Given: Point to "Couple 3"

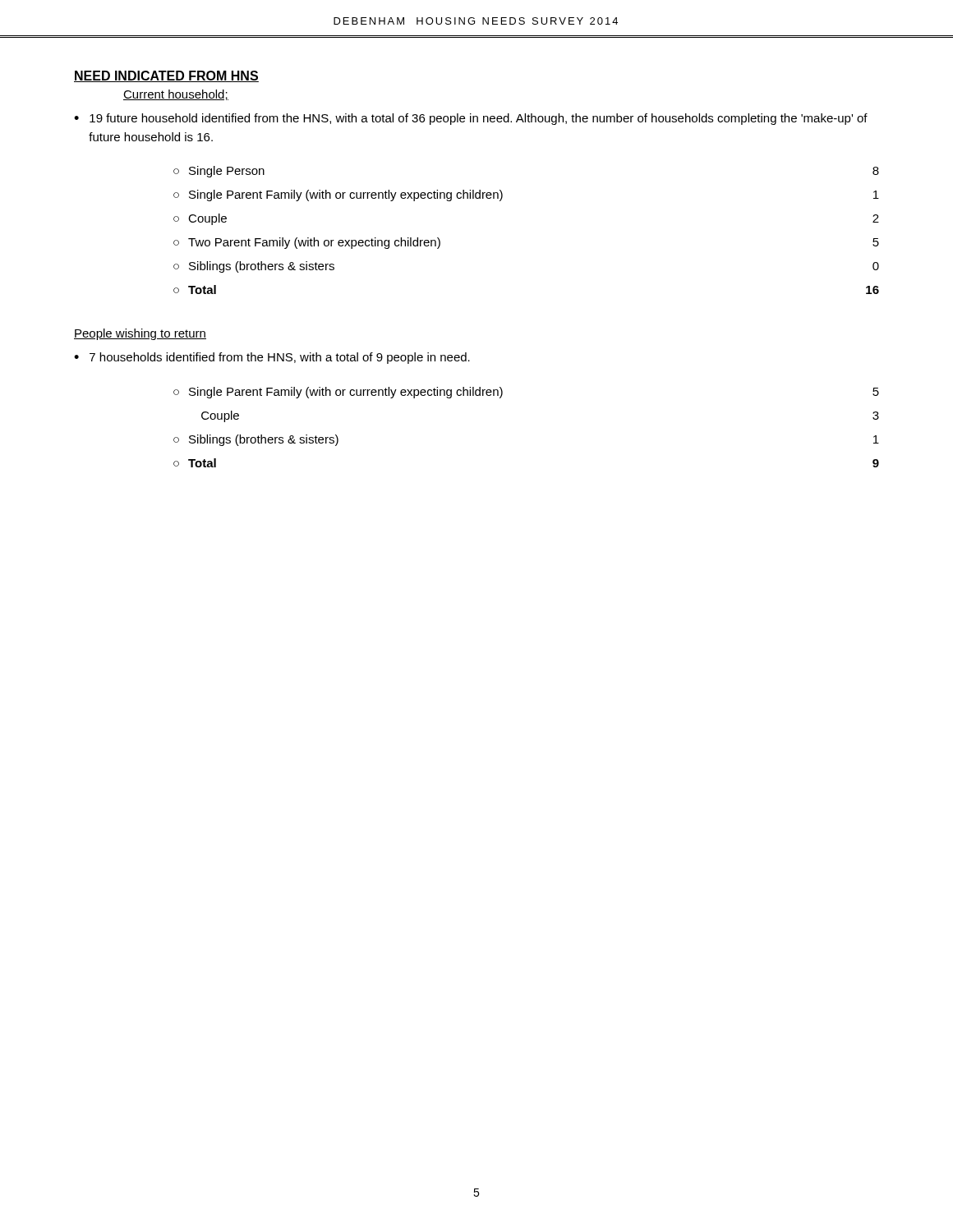Looking at the screenshot, I should (x=218, y=416).
